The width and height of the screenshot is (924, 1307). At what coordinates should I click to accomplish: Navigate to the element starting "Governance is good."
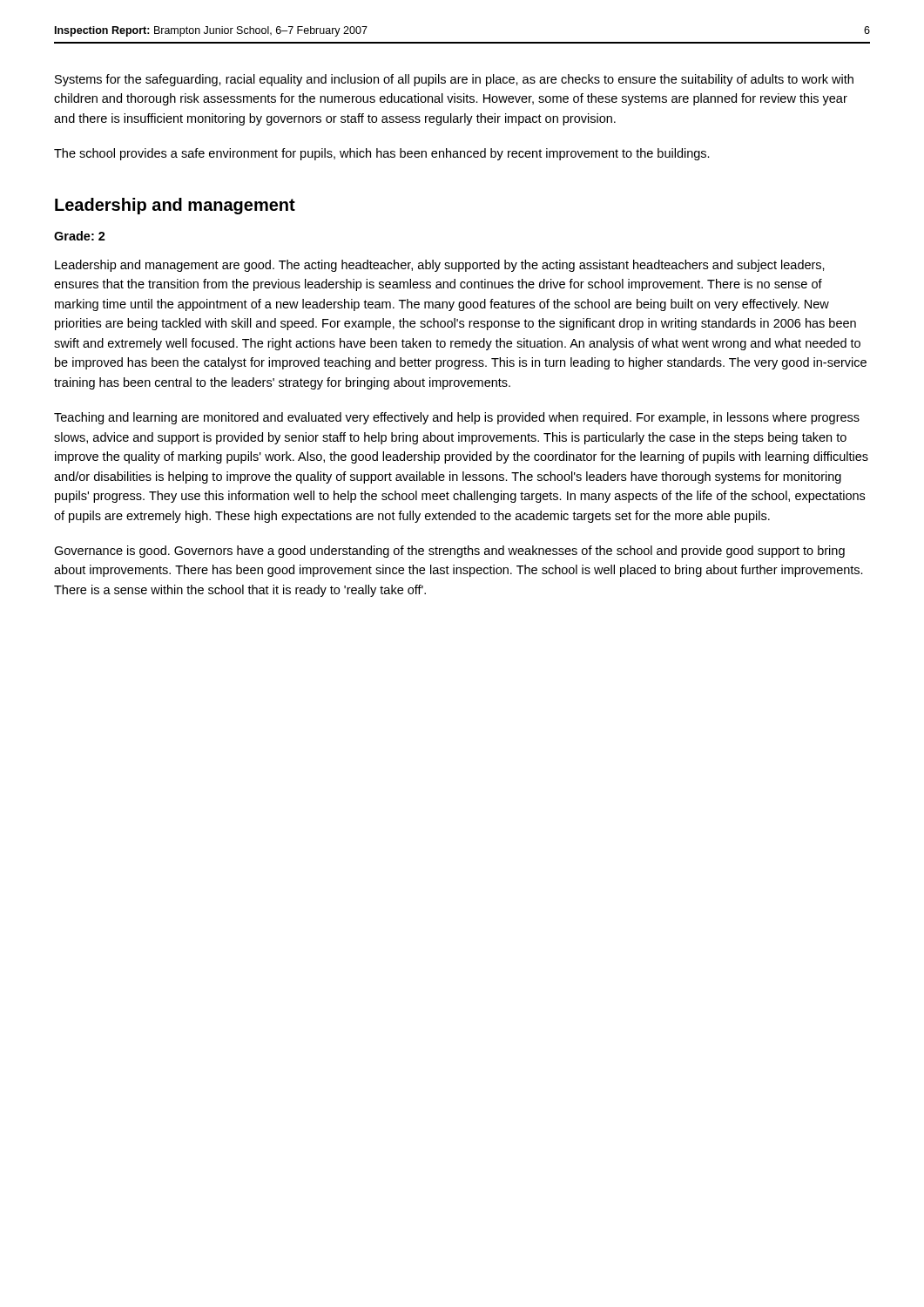pyautogui.click(x=459, y=570)
